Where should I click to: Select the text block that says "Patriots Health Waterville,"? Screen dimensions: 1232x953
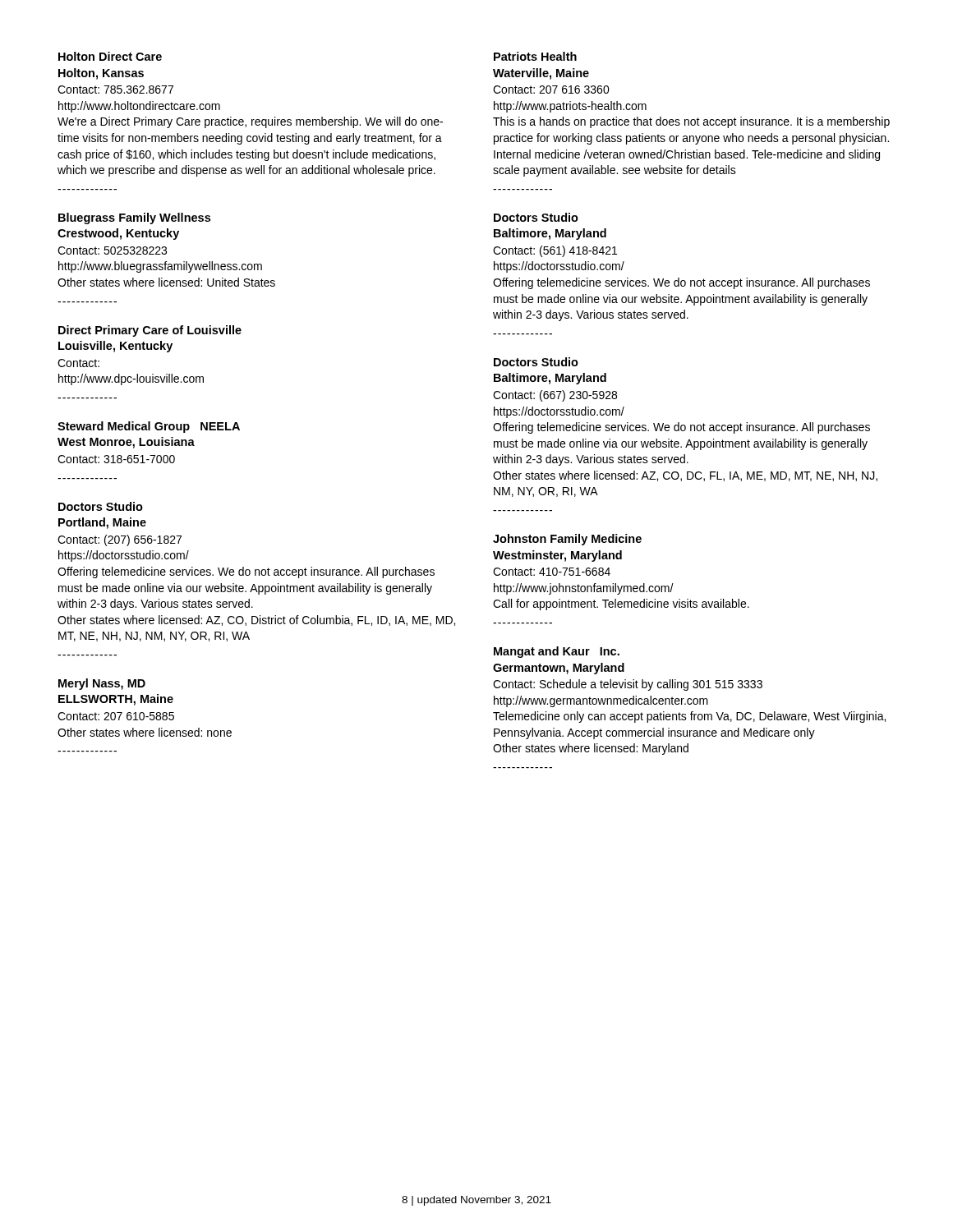pyautogui.click(x=694, y=122)
